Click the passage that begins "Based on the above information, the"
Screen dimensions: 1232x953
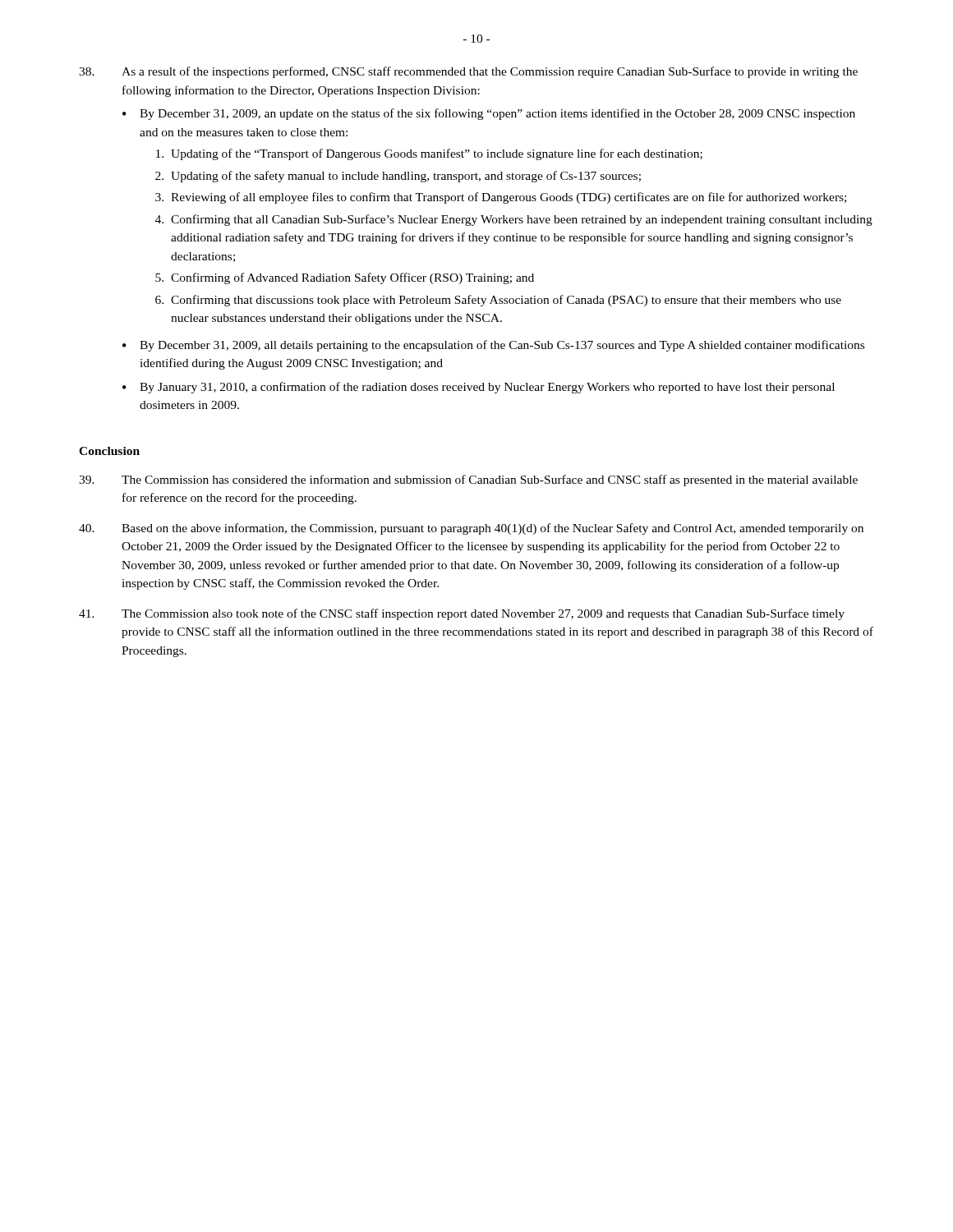click(x=476, y=556)
